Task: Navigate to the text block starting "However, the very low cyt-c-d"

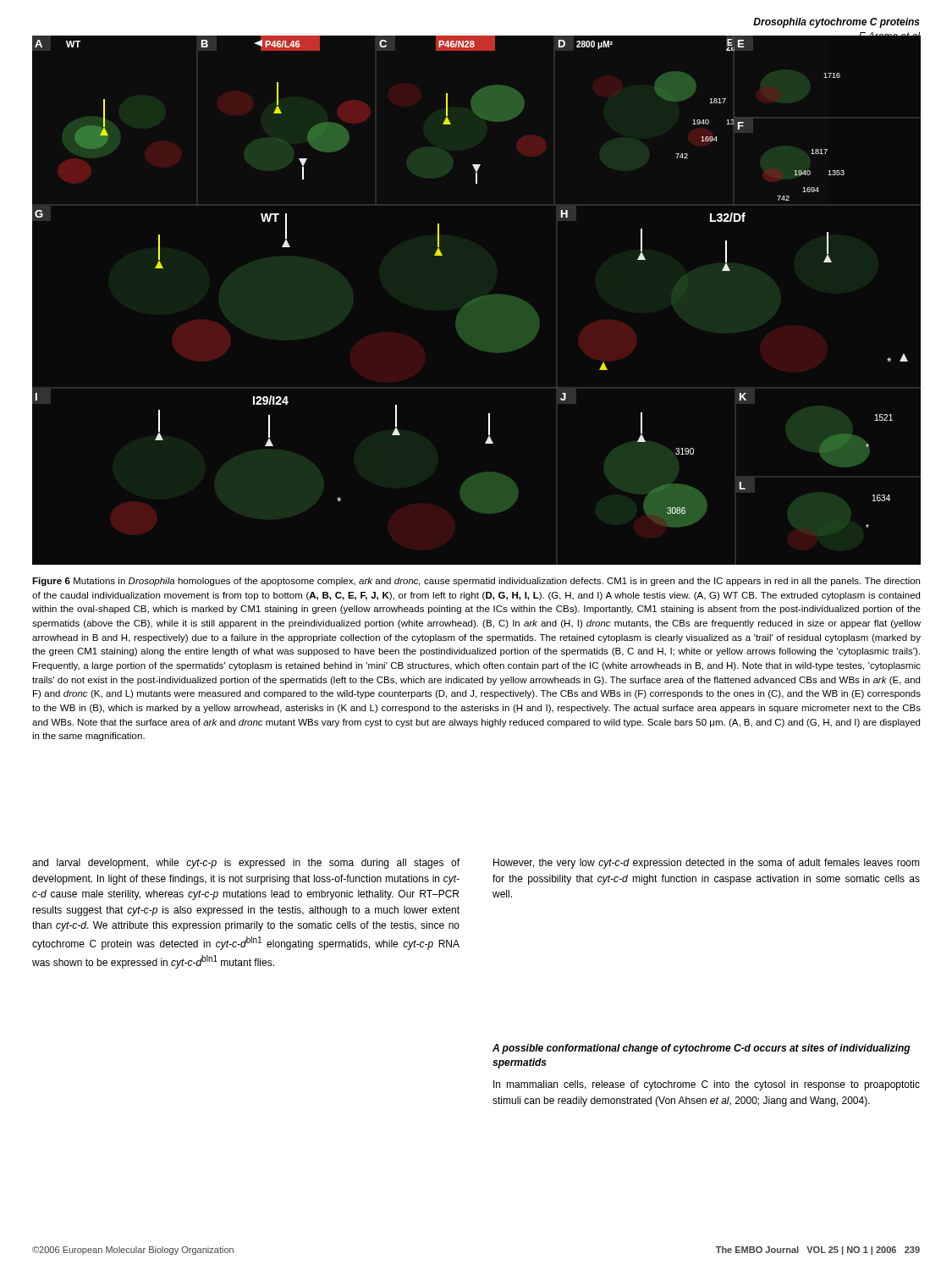Action: pos(706,879)
